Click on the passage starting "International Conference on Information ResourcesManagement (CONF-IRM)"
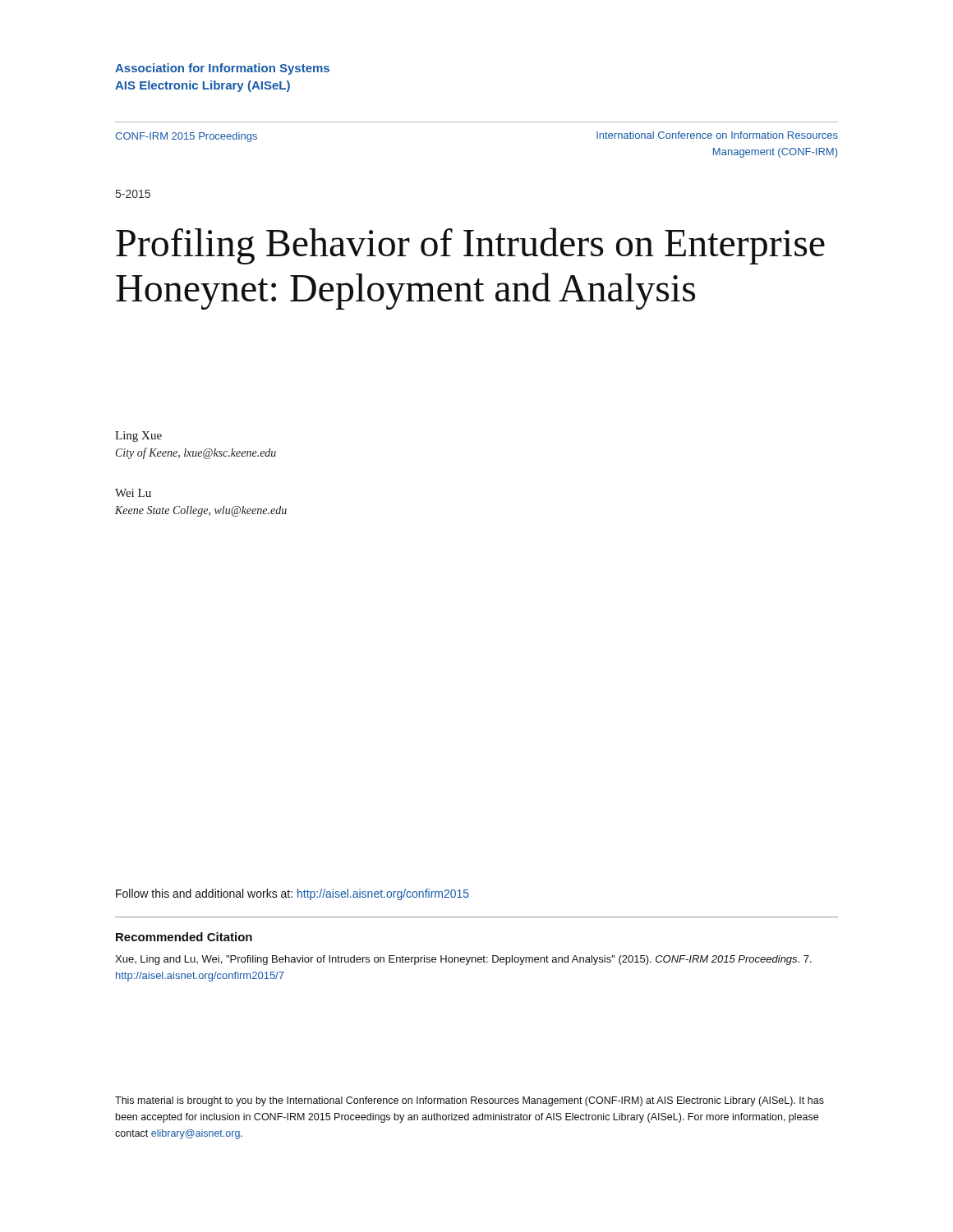953x1232 pixels. click(x=717, y=143)
